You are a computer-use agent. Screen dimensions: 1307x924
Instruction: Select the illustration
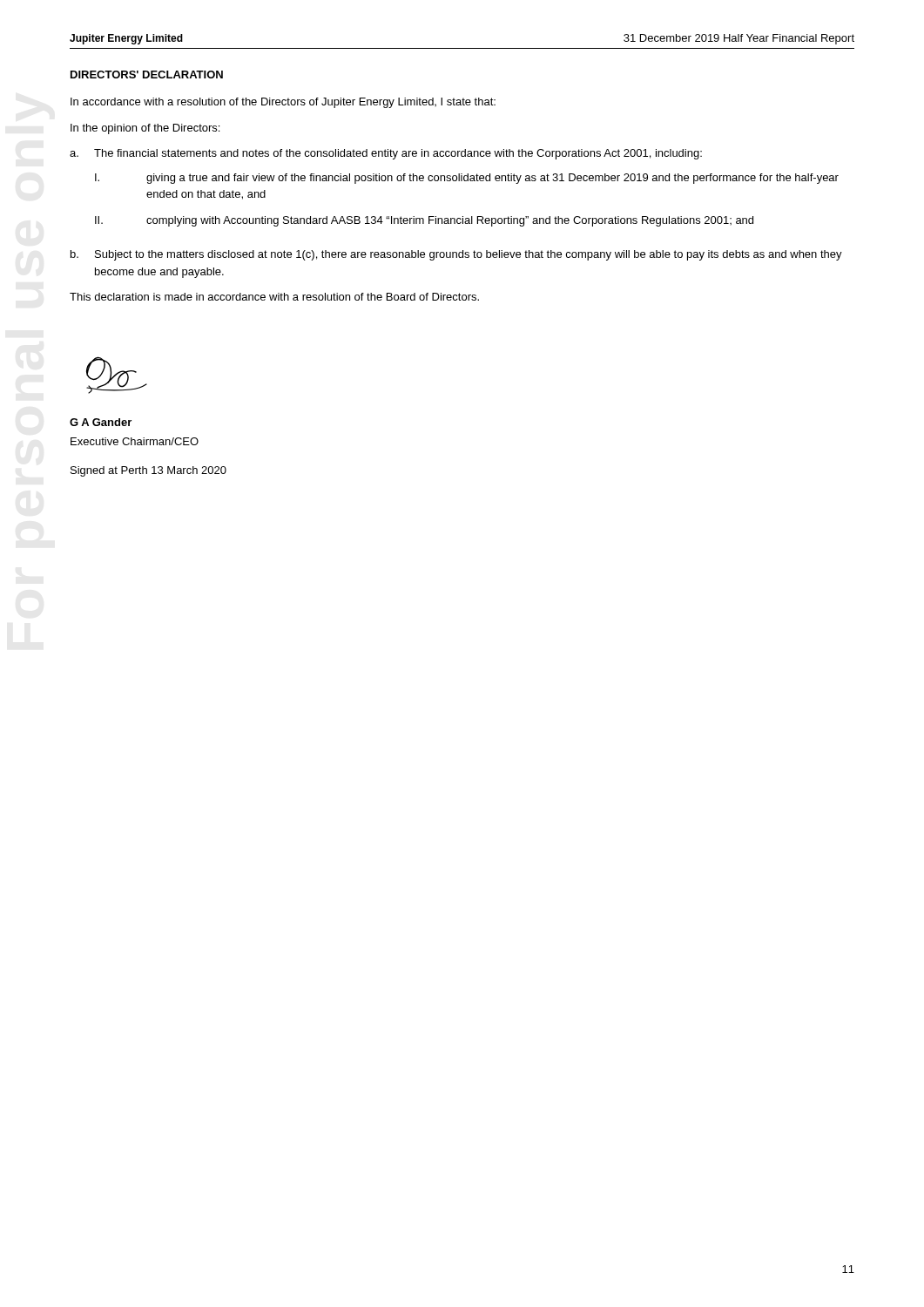(x=462, y=366)
